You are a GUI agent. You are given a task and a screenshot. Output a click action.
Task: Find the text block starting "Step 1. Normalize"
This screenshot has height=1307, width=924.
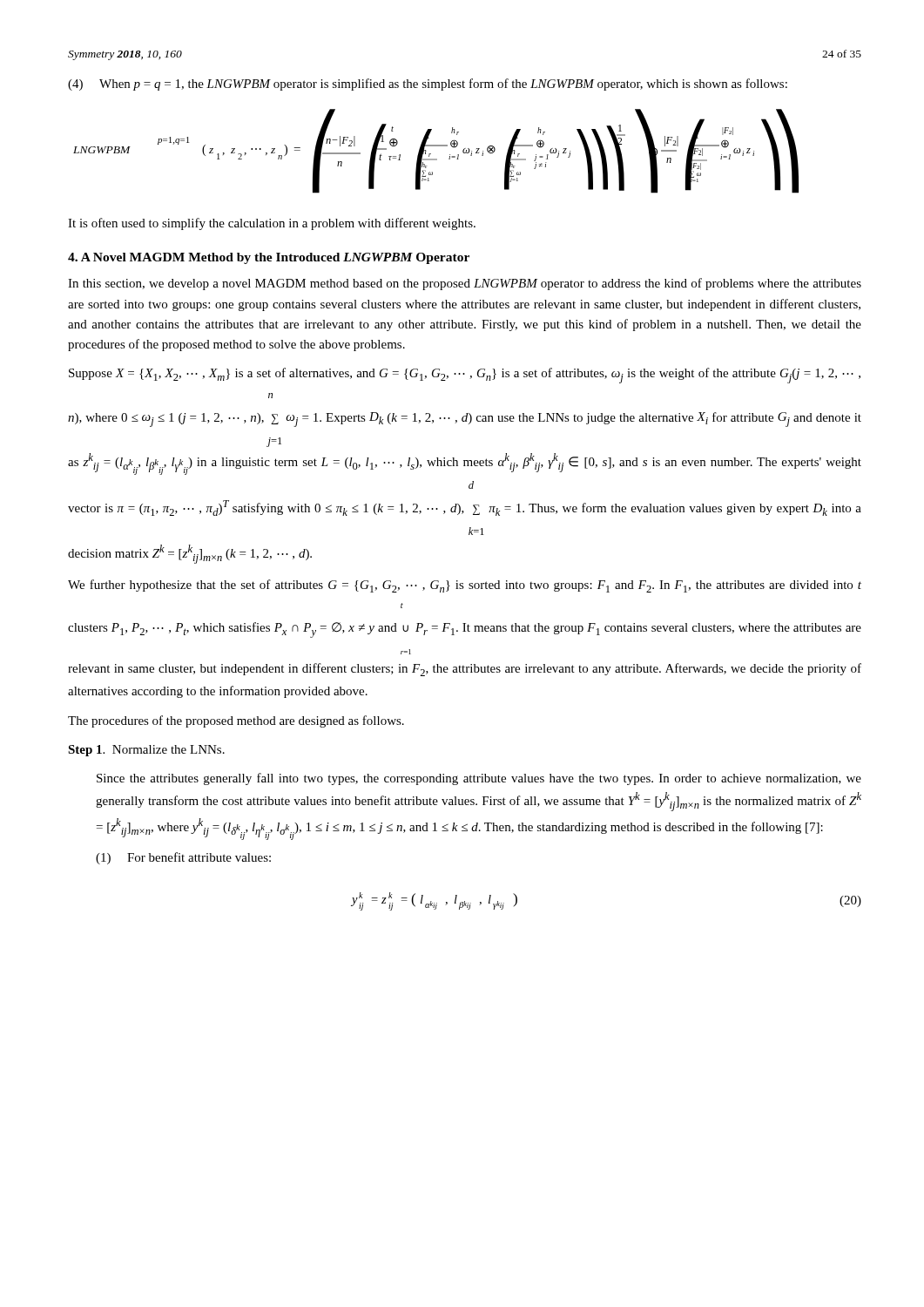point(146,751)
